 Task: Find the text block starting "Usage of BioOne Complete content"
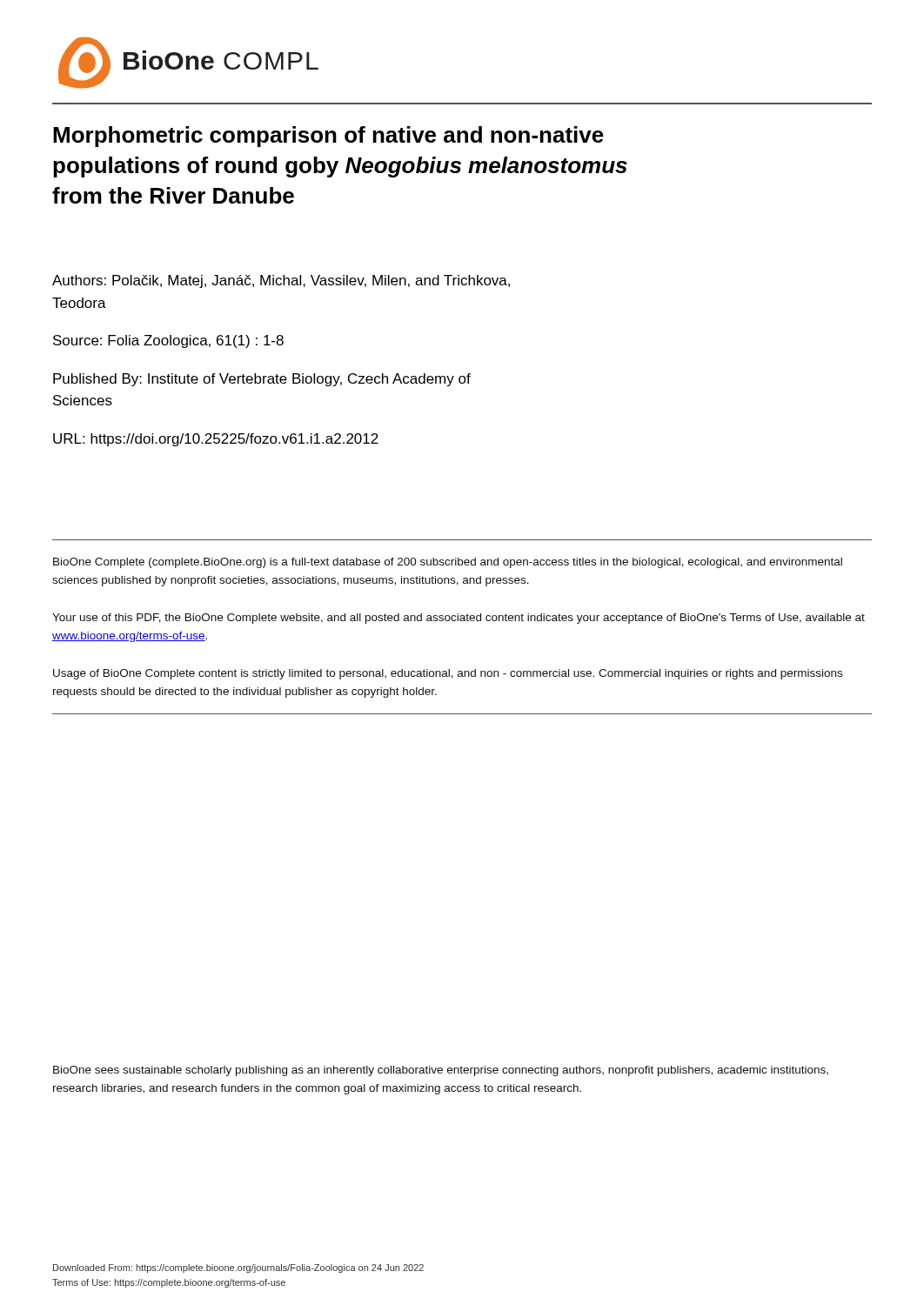coord(462,683)
